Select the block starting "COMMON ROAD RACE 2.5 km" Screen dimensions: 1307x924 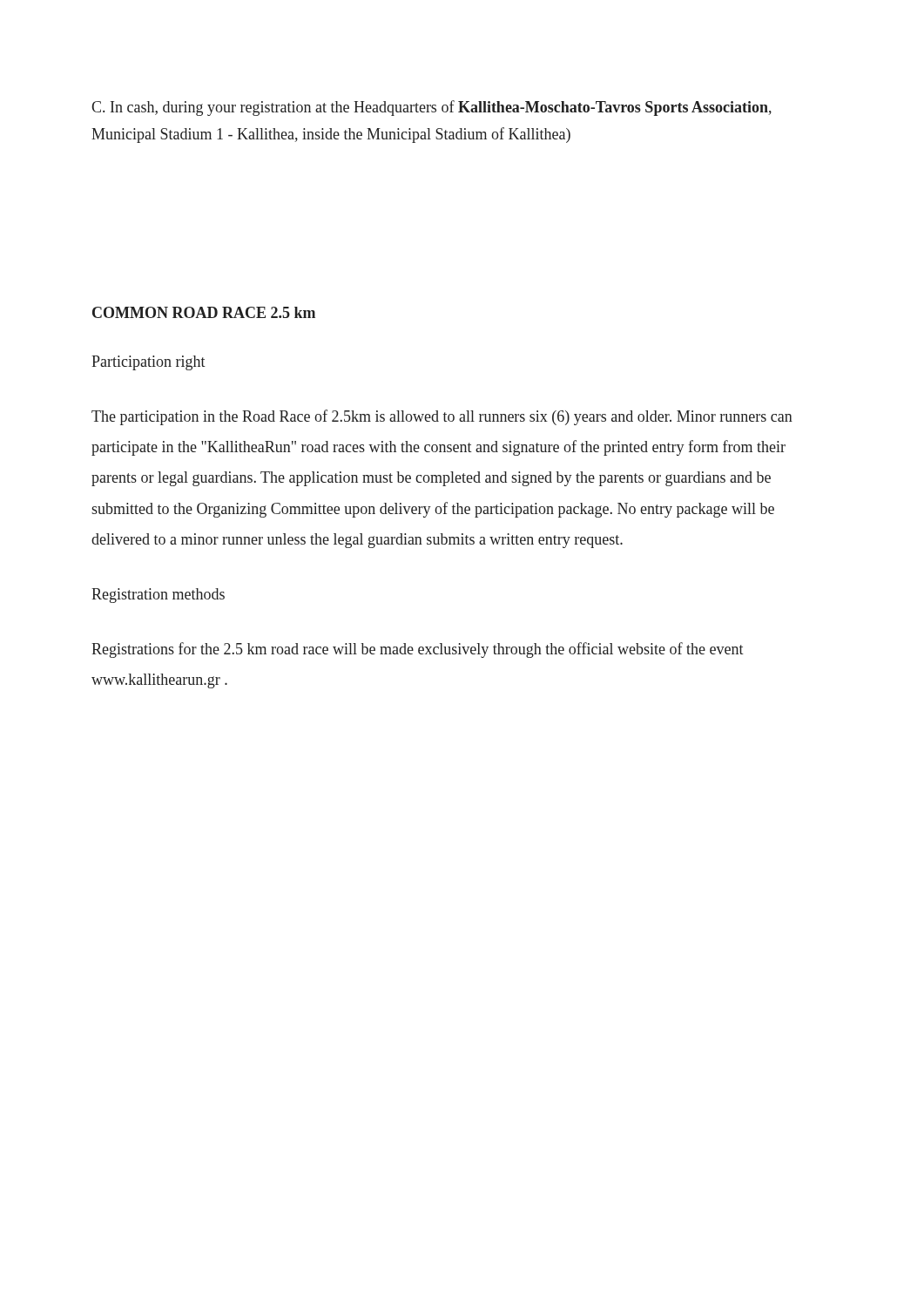tap(204, 313)
